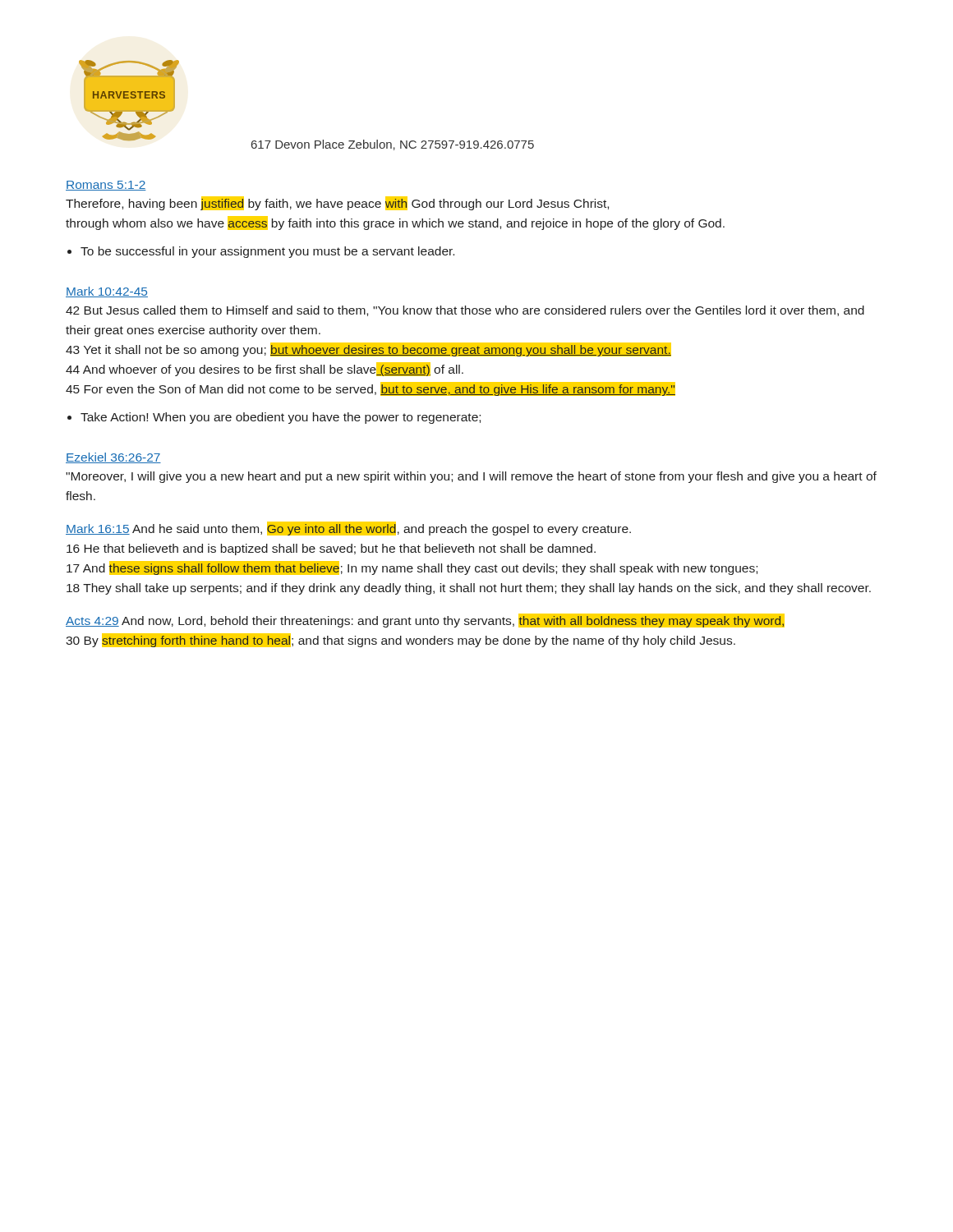Click on the text block starting "Ezekiel 36:26-27"
Viewport: 953px width, 1232px height.
click(x=113, y=458)
